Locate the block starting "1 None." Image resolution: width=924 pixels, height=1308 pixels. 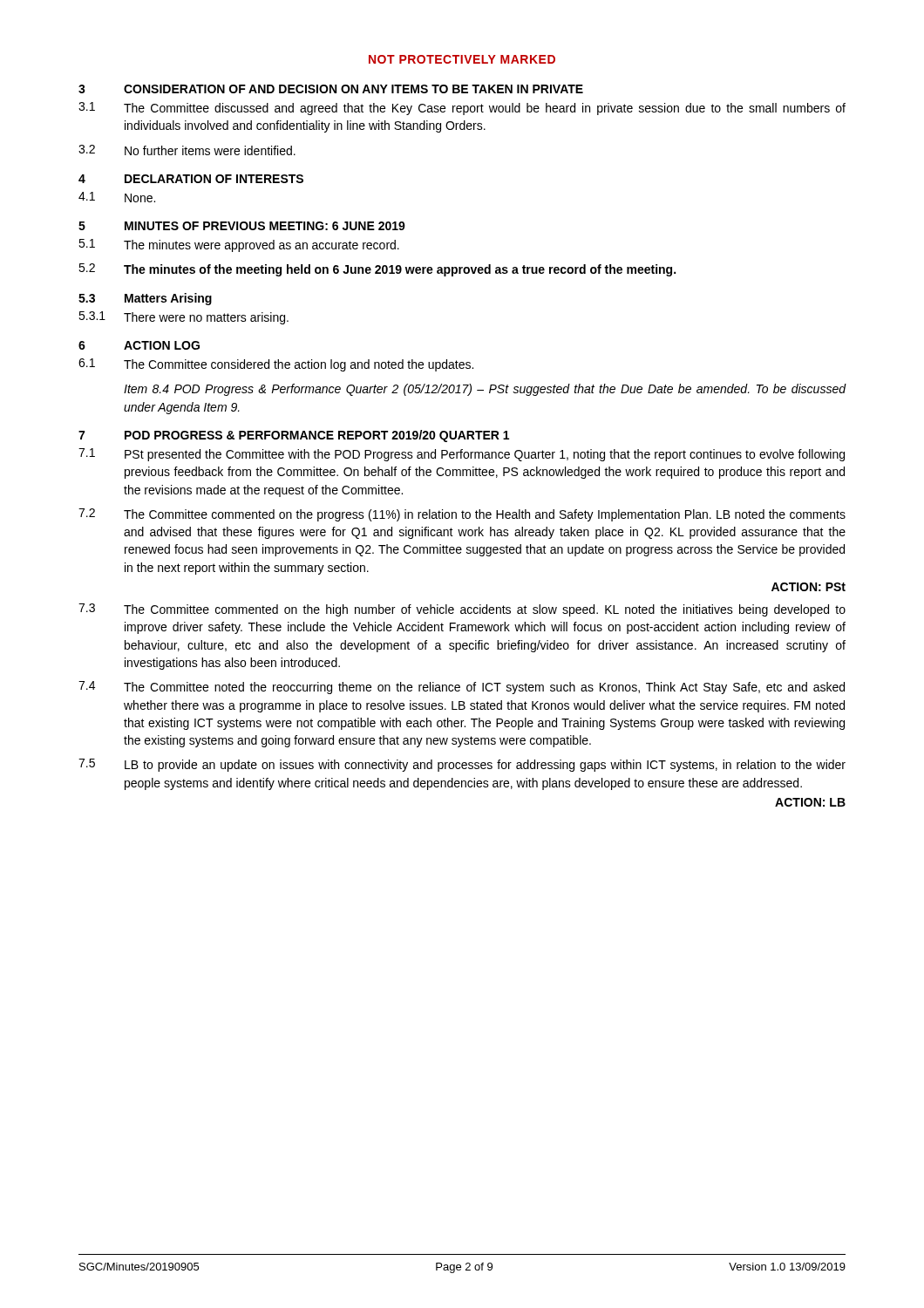pos(117,198)
